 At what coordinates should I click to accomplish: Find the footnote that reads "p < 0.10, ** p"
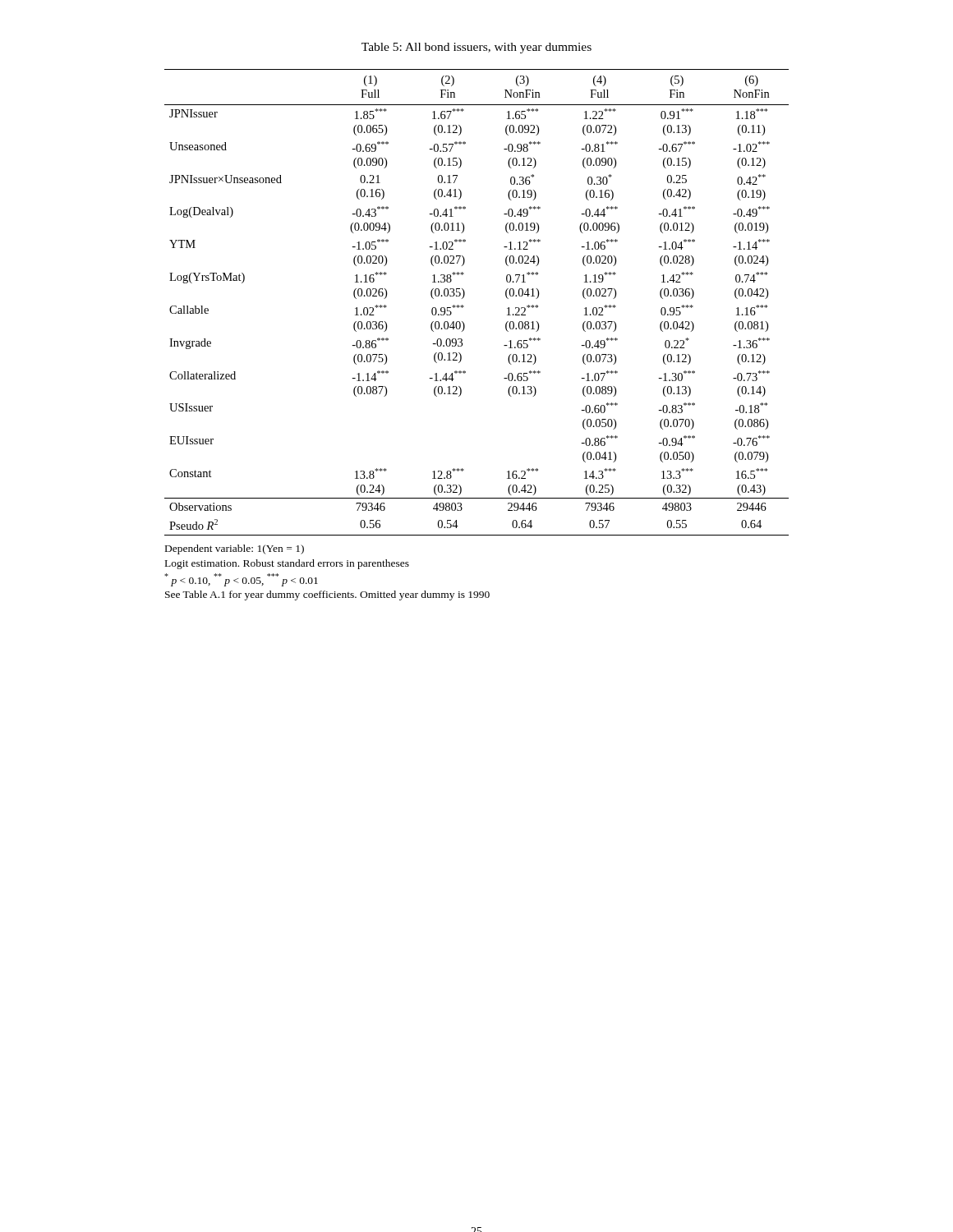click(x=241, y=580)
